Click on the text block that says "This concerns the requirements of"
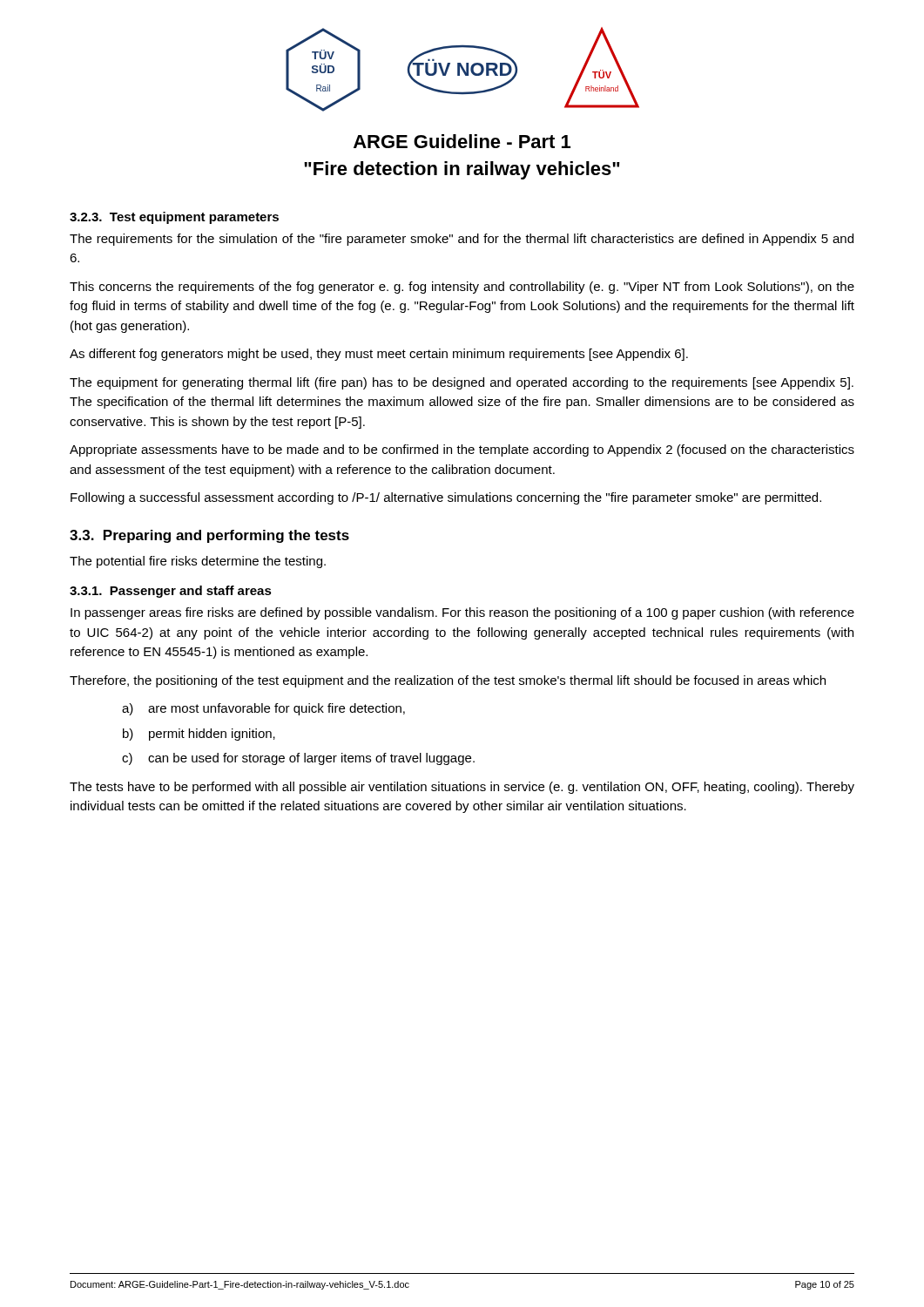 click(462, 306)
